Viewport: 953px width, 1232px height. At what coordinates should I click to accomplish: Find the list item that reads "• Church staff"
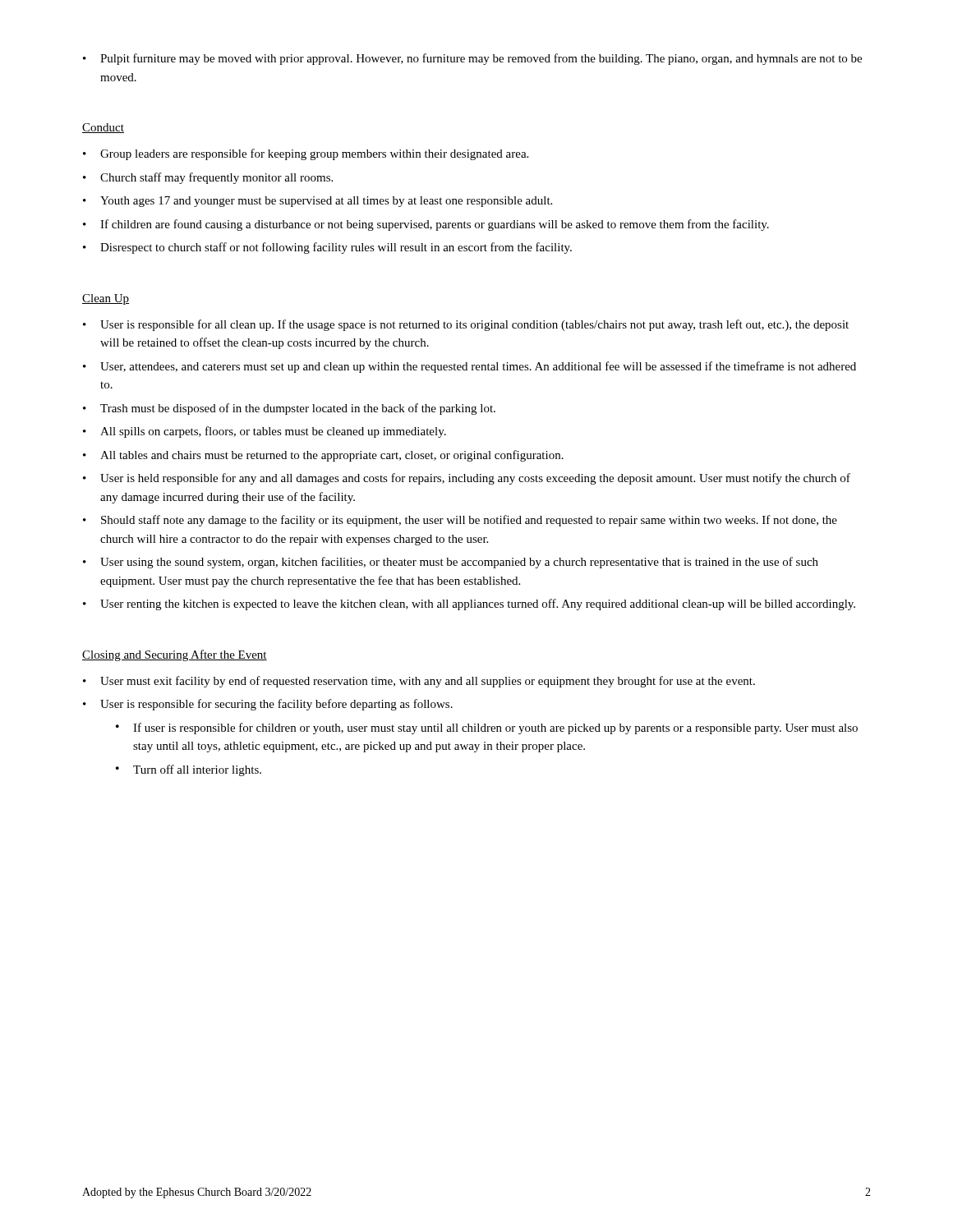pos(208,178)
